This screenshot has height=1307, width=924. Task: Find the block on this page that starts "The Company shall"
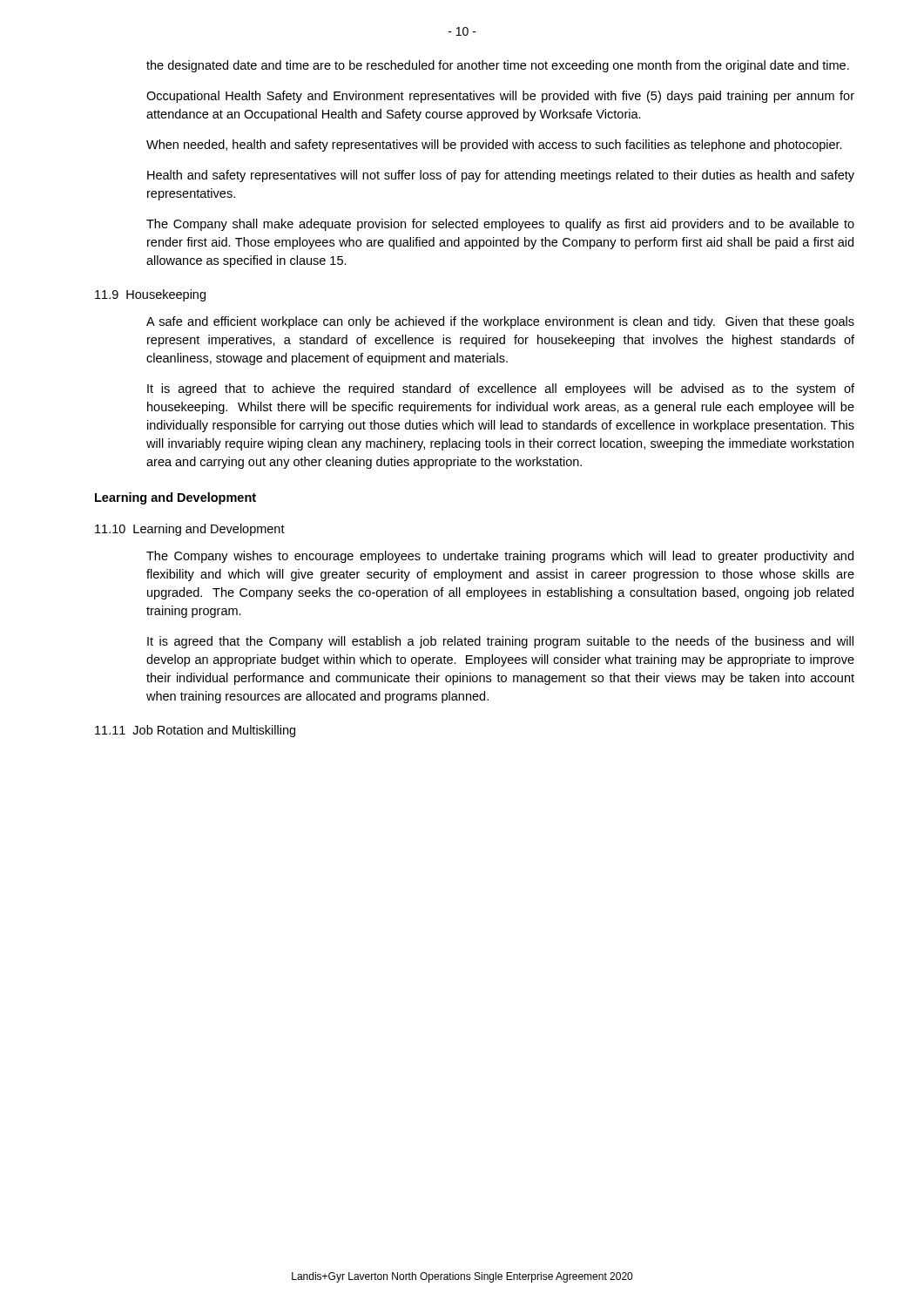(500, 242)
